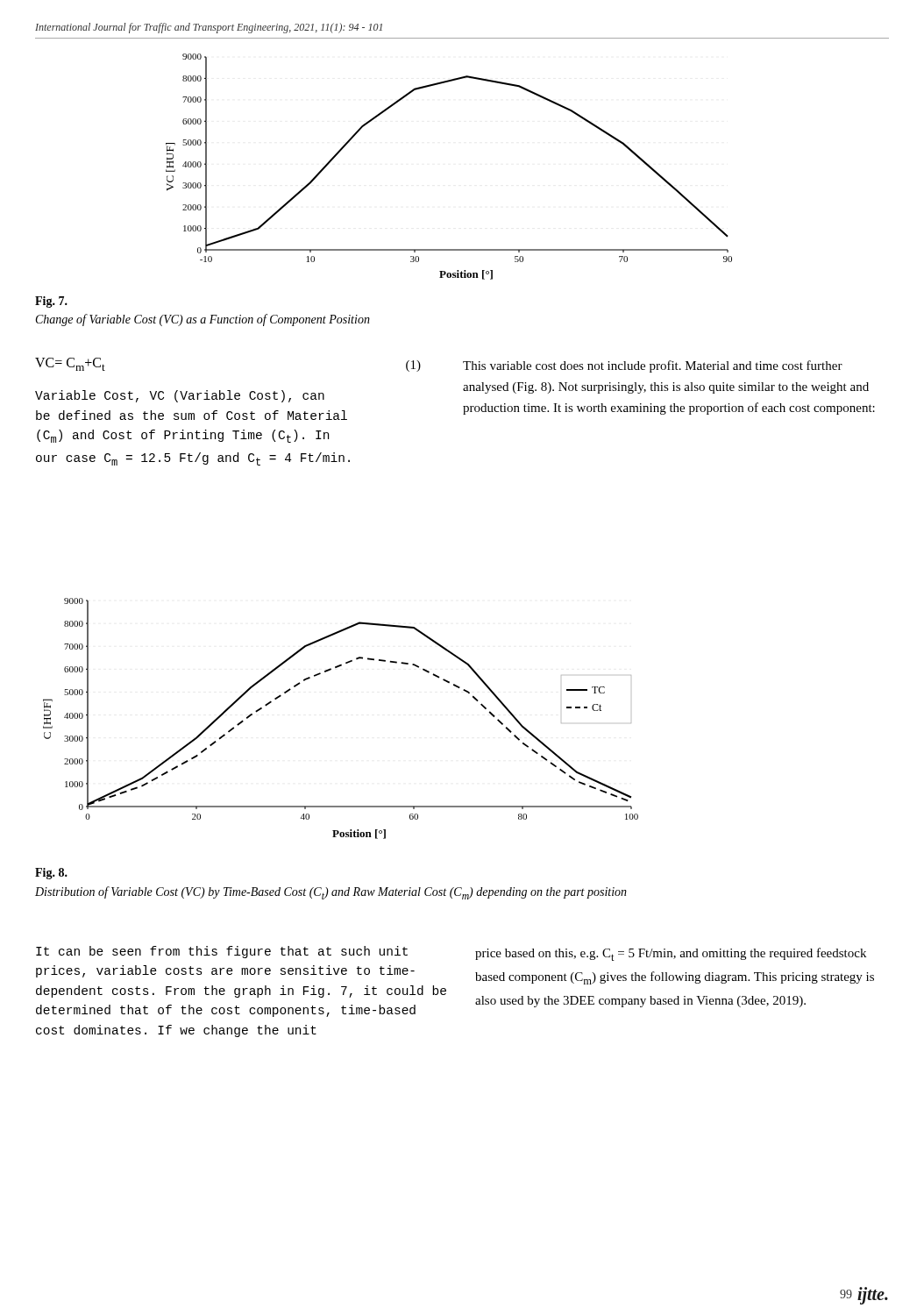Click on the block starting "Fig. 7. Change"
The image size is (924, 1315).
click(51, 302)
